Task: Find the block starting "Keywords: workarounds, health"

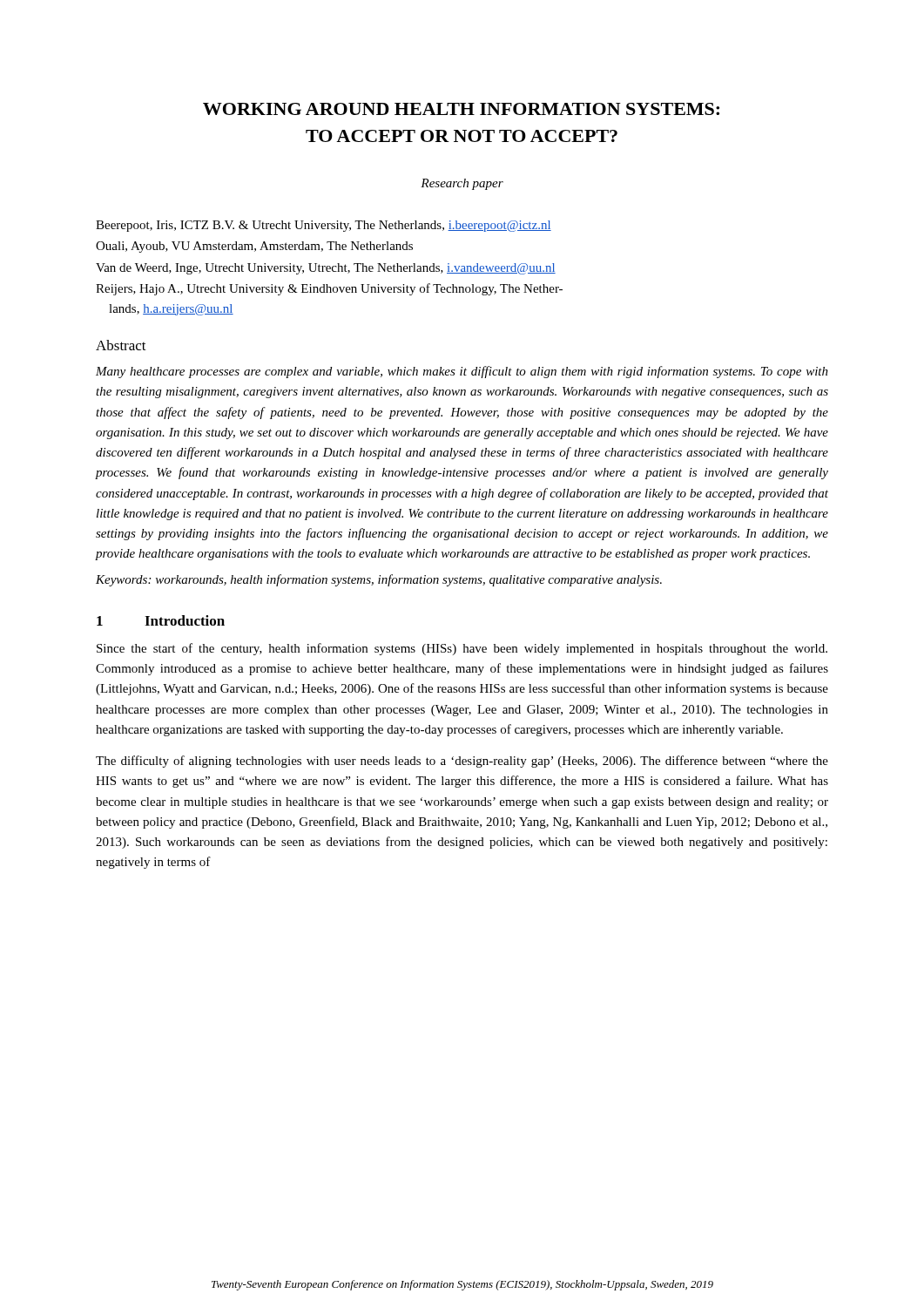Action: 379,579
